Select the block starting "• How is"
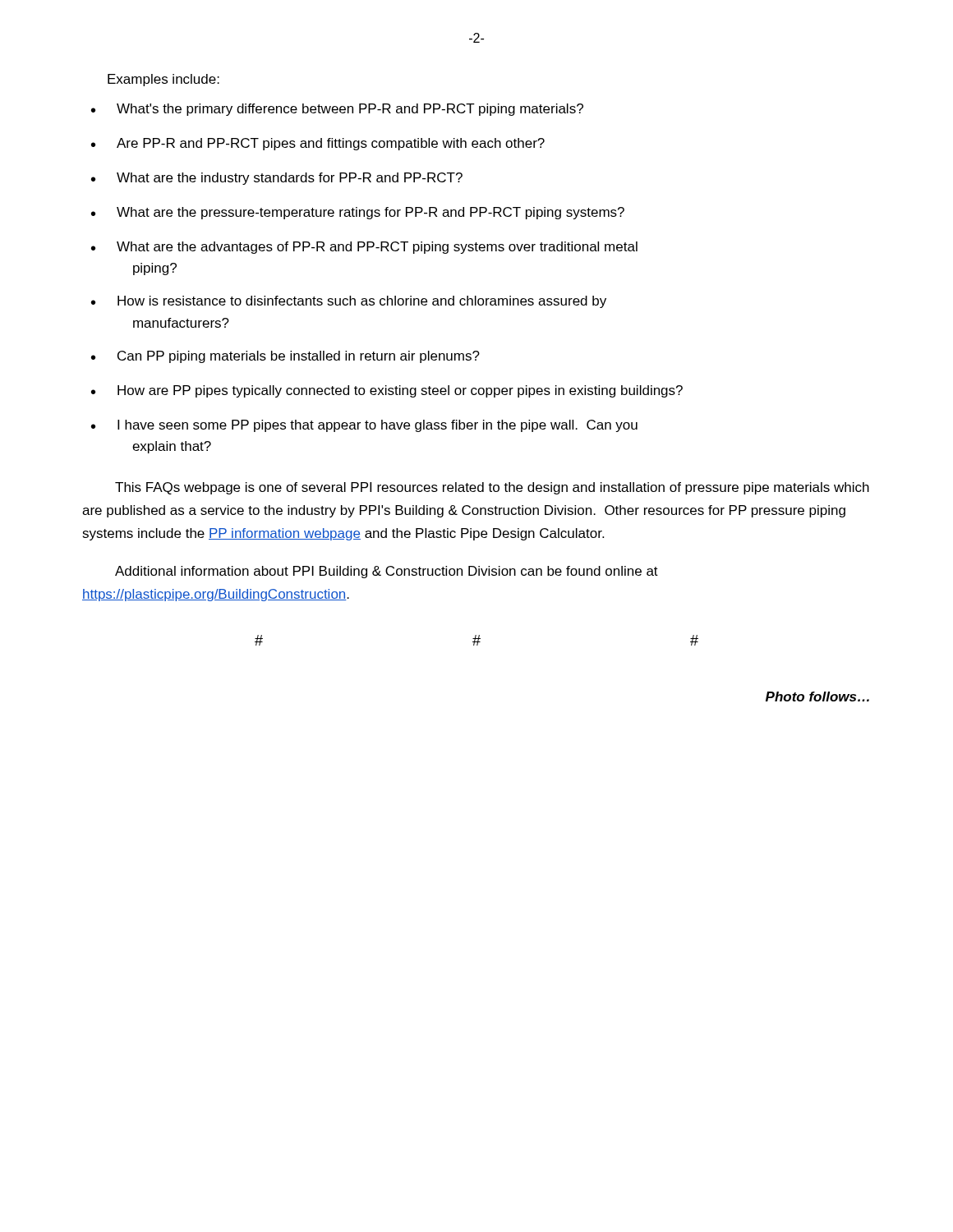 click(348, 312)
